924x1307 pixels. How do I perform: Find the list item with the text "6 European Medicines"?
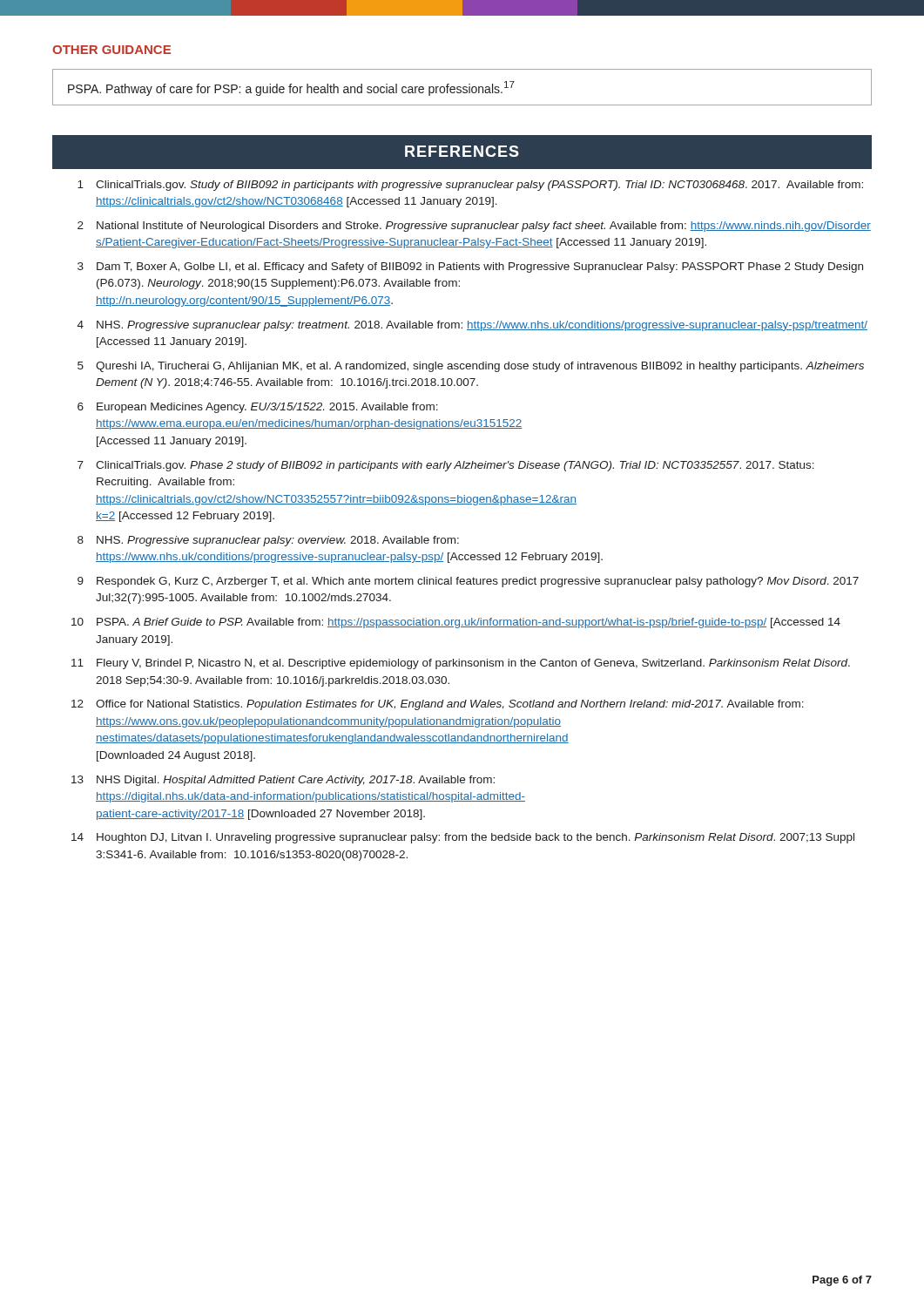(x=462, y=424)
